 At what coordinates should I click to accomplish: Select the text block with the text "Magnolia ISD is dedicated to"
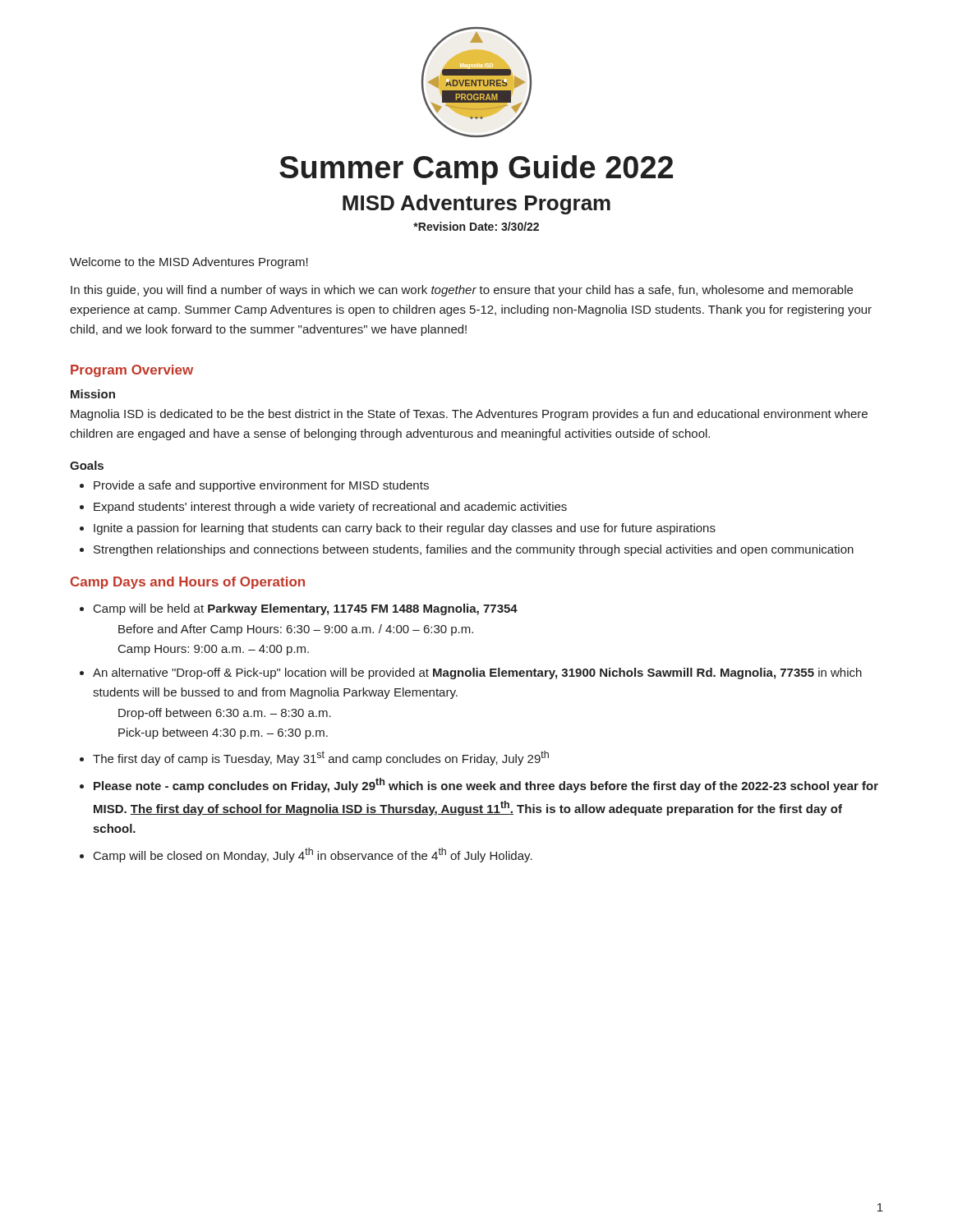pyautogui.click(x=469, y=423)
